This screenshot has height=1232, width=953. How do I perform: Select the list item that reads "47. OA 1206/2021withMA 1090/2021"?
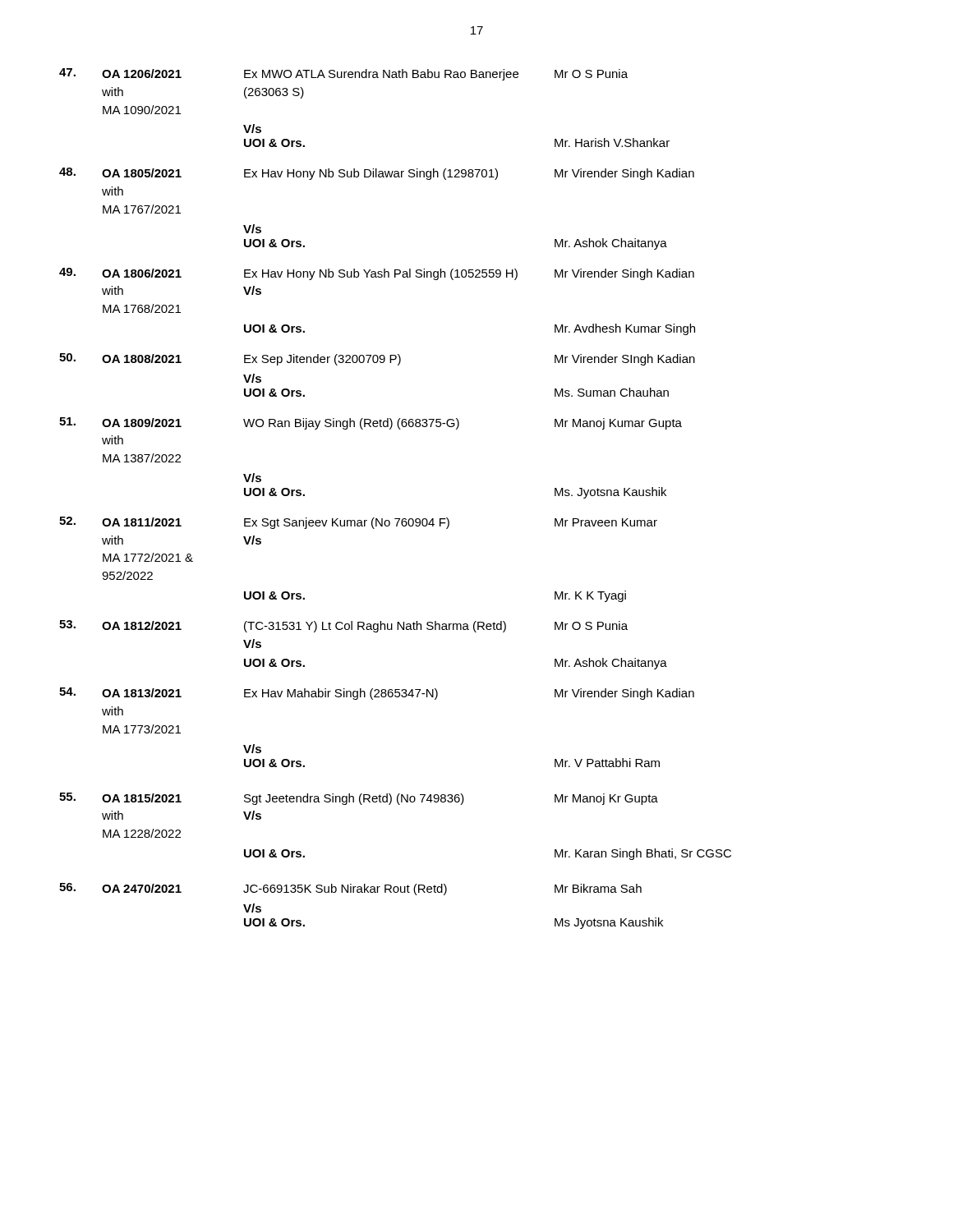pos(343,74)
